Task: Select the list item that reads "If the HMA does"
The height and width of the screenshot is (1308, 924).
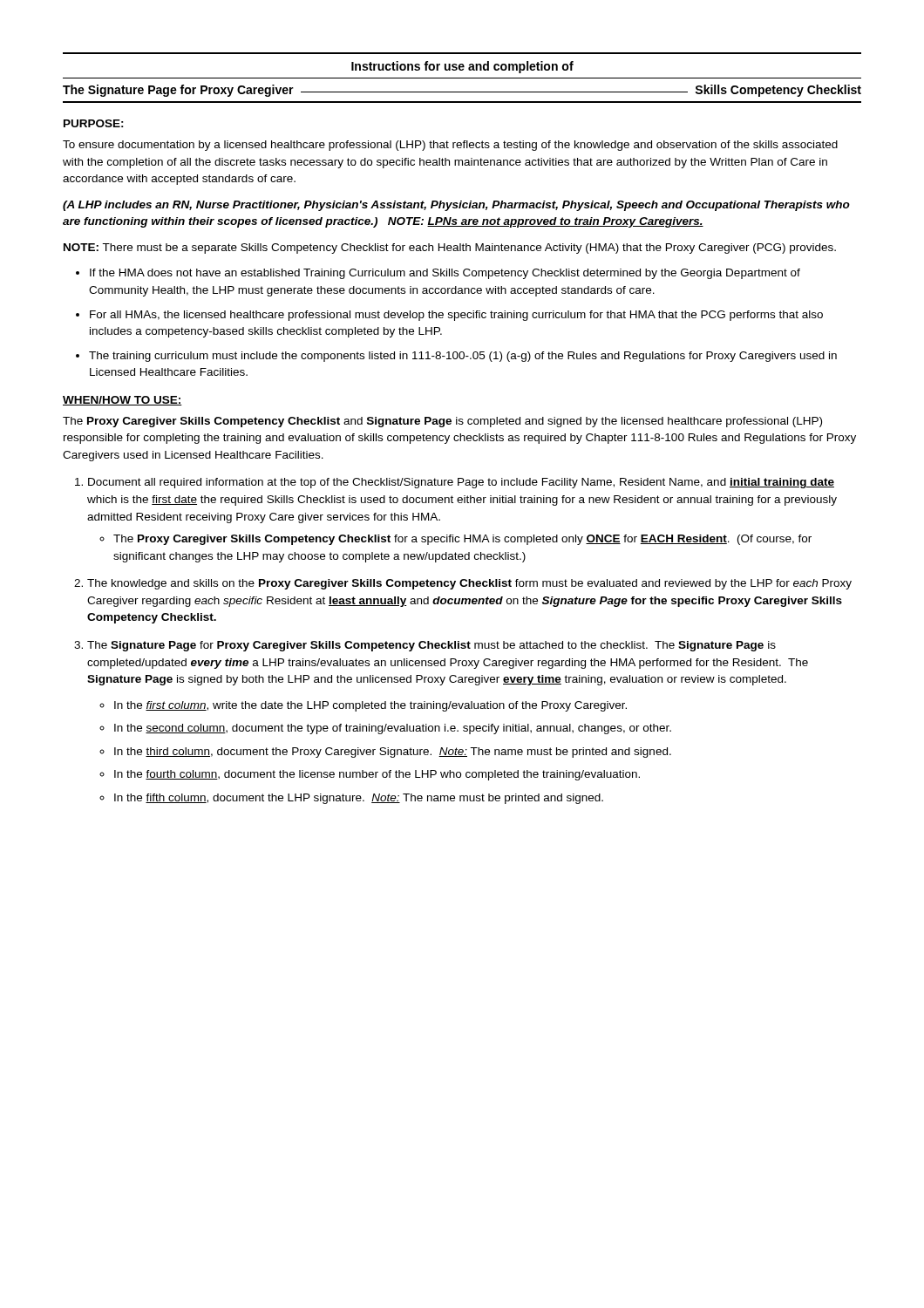Action: pyautogui.click(x=444, y=281)
